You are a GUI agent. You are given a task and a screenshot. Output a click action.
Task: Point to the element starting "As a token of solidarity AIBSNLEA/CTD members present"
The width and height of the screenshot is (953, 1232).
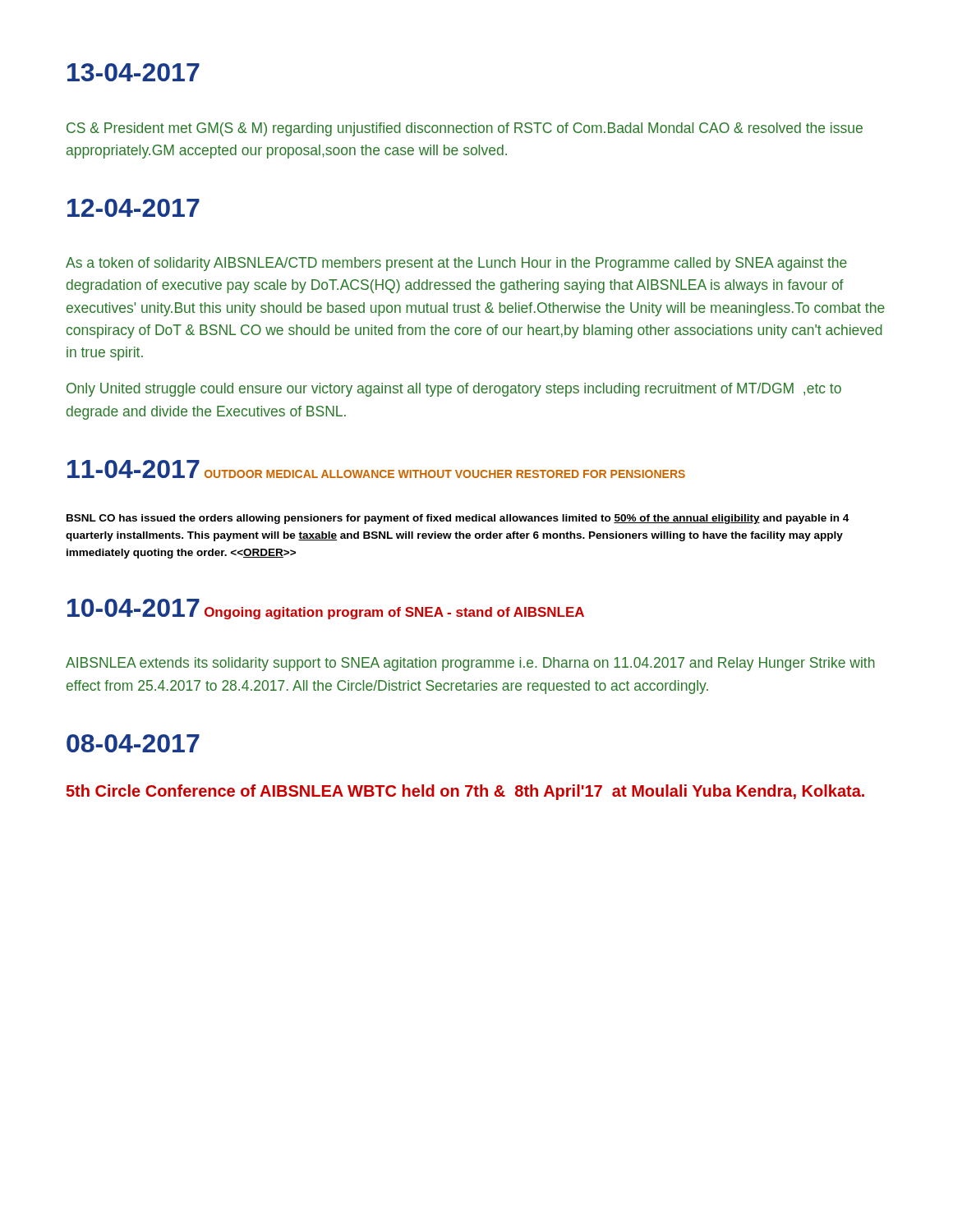click(476, 308)
